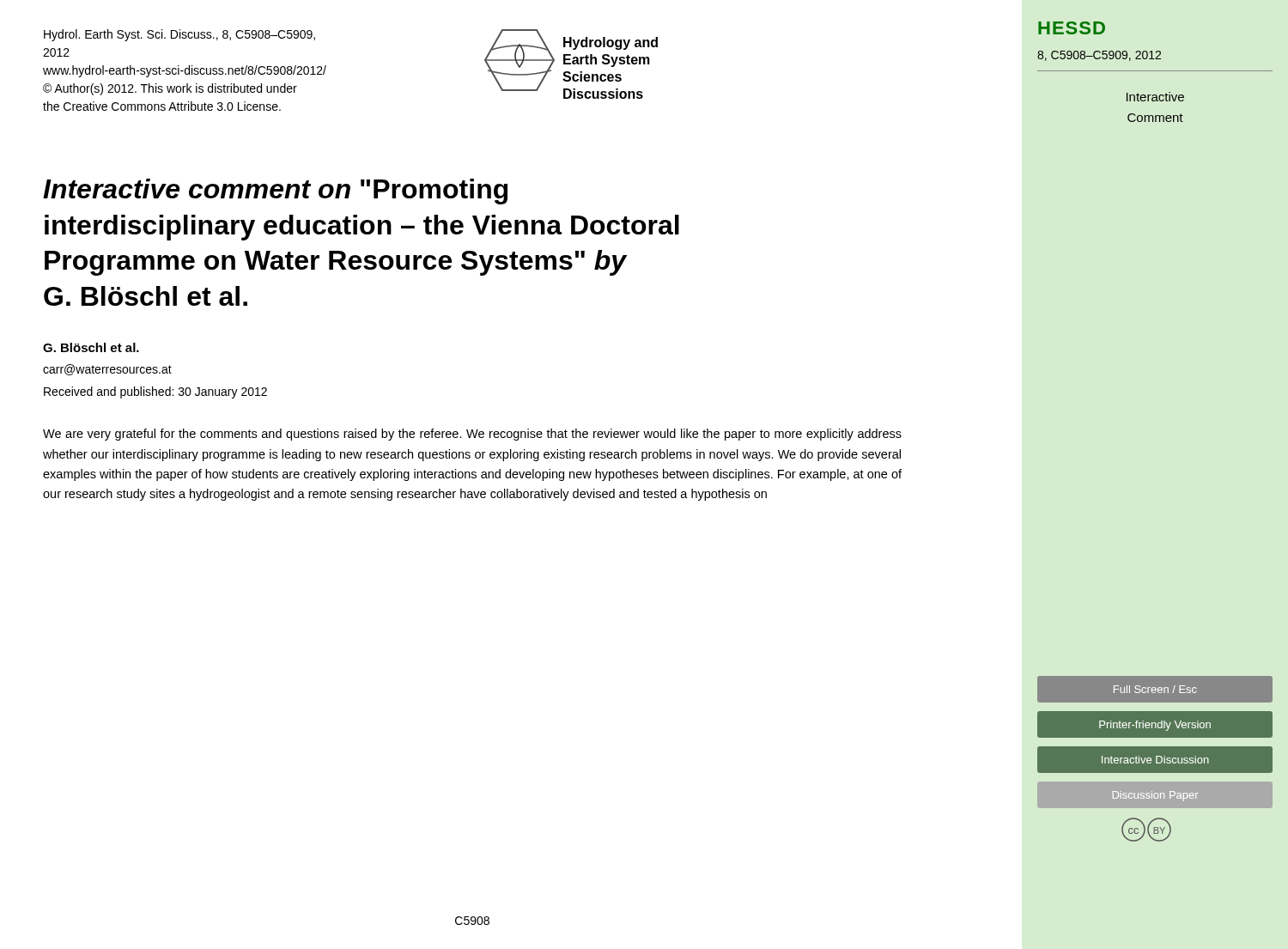Where does it say "8, C5908–C5909, 2012"?
Viewport: 1288px width, 949px height.
(1099, 55)
